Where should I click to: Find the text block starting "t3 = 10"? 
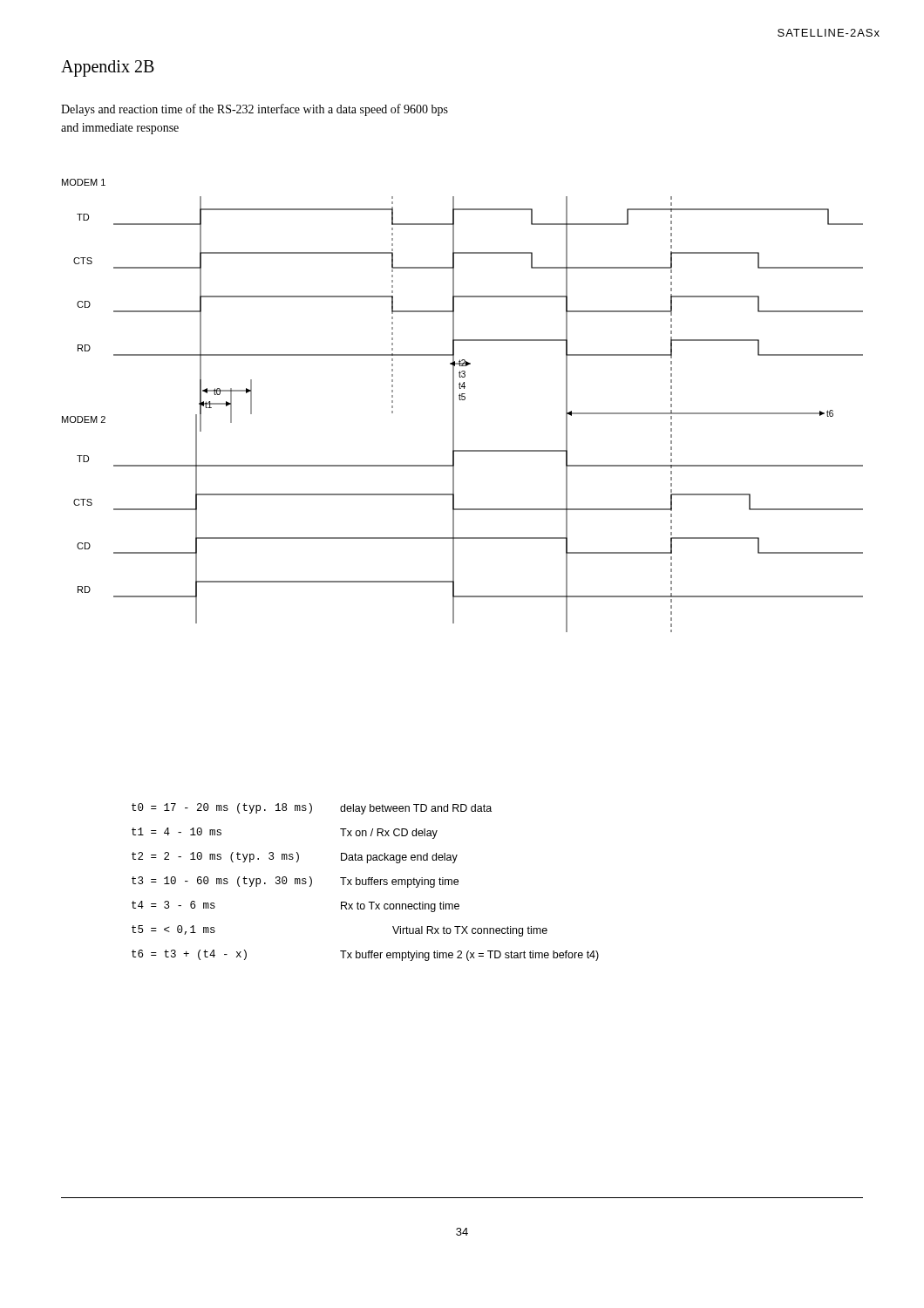point(295,882)
